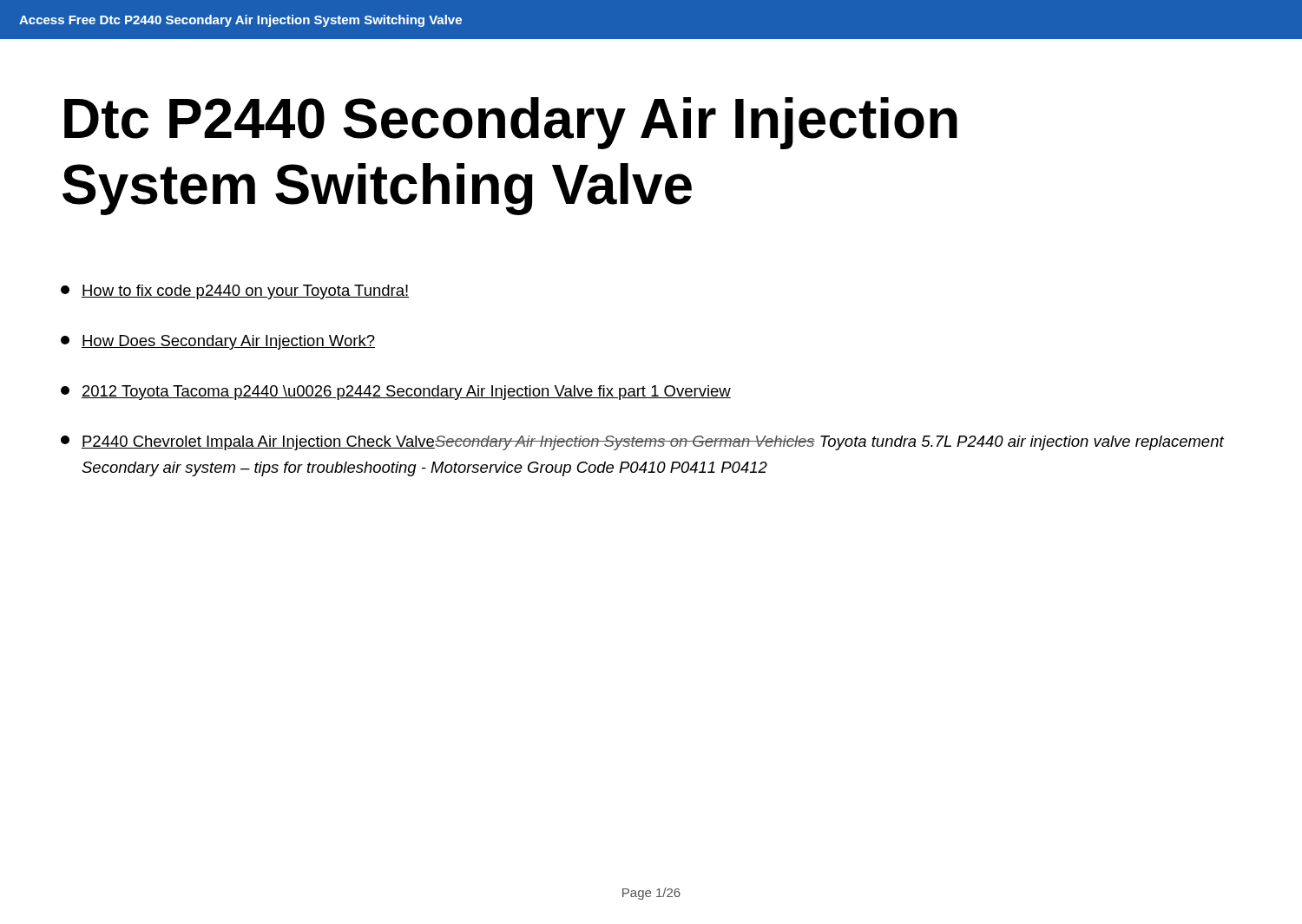Select the text block starting "How Does Secondary Air Injection"

click(x=218, y=341)
